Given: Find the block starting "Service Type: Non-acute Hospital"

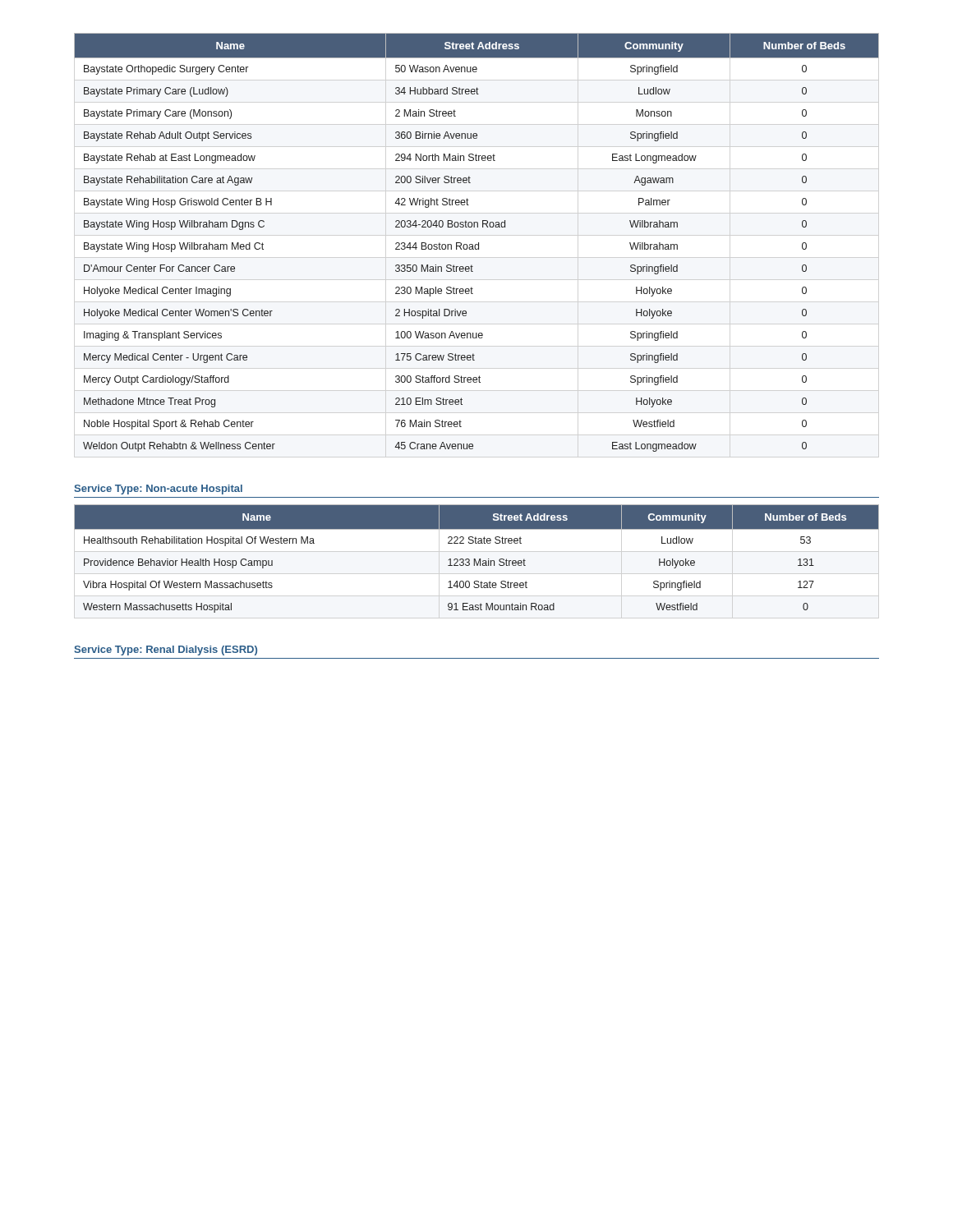Looking at the screenshot, I should [x=476, y=490].
